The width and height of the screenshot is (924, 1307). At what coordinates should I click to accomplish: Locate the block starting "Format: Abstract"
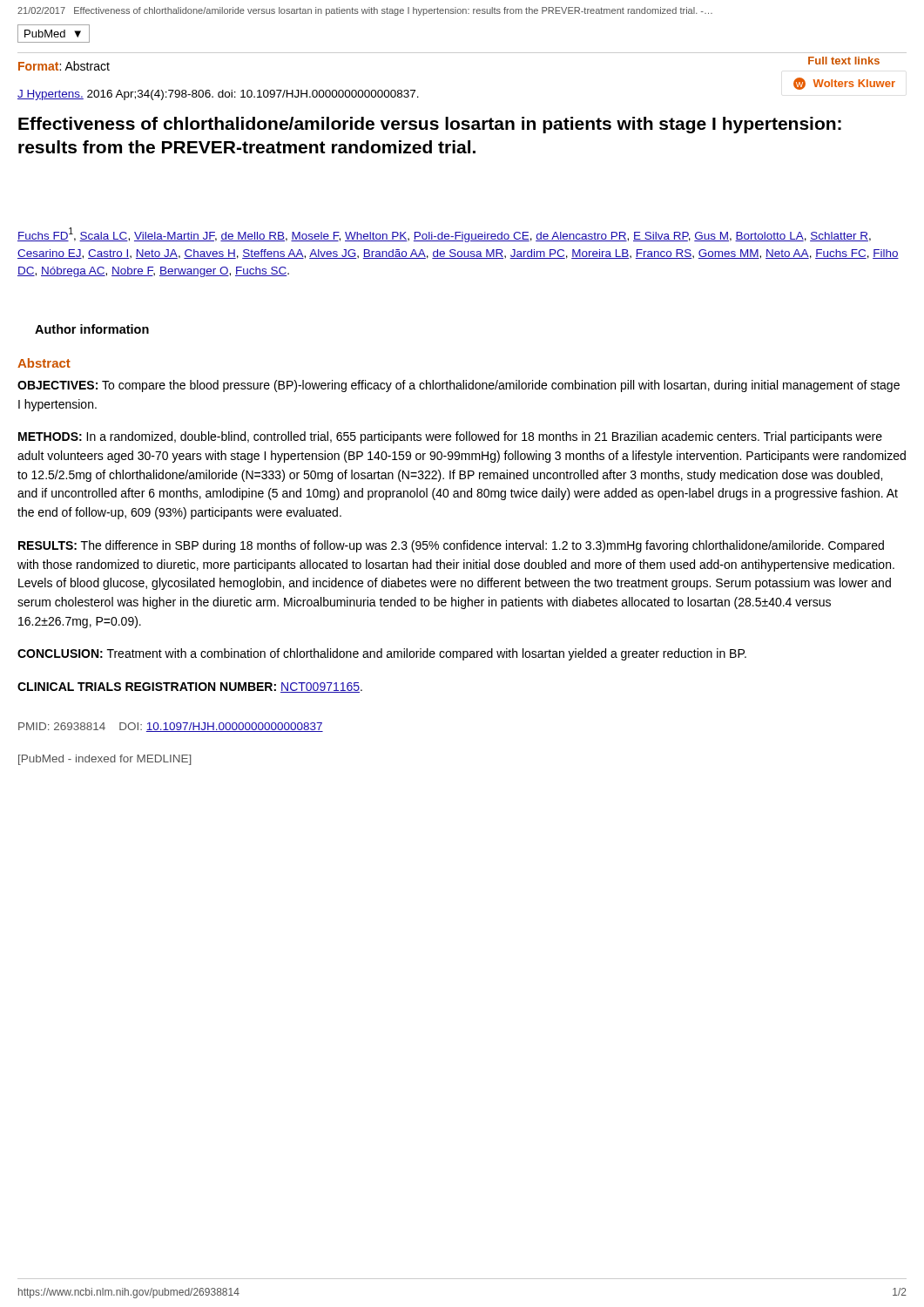[x=64, y=66]
